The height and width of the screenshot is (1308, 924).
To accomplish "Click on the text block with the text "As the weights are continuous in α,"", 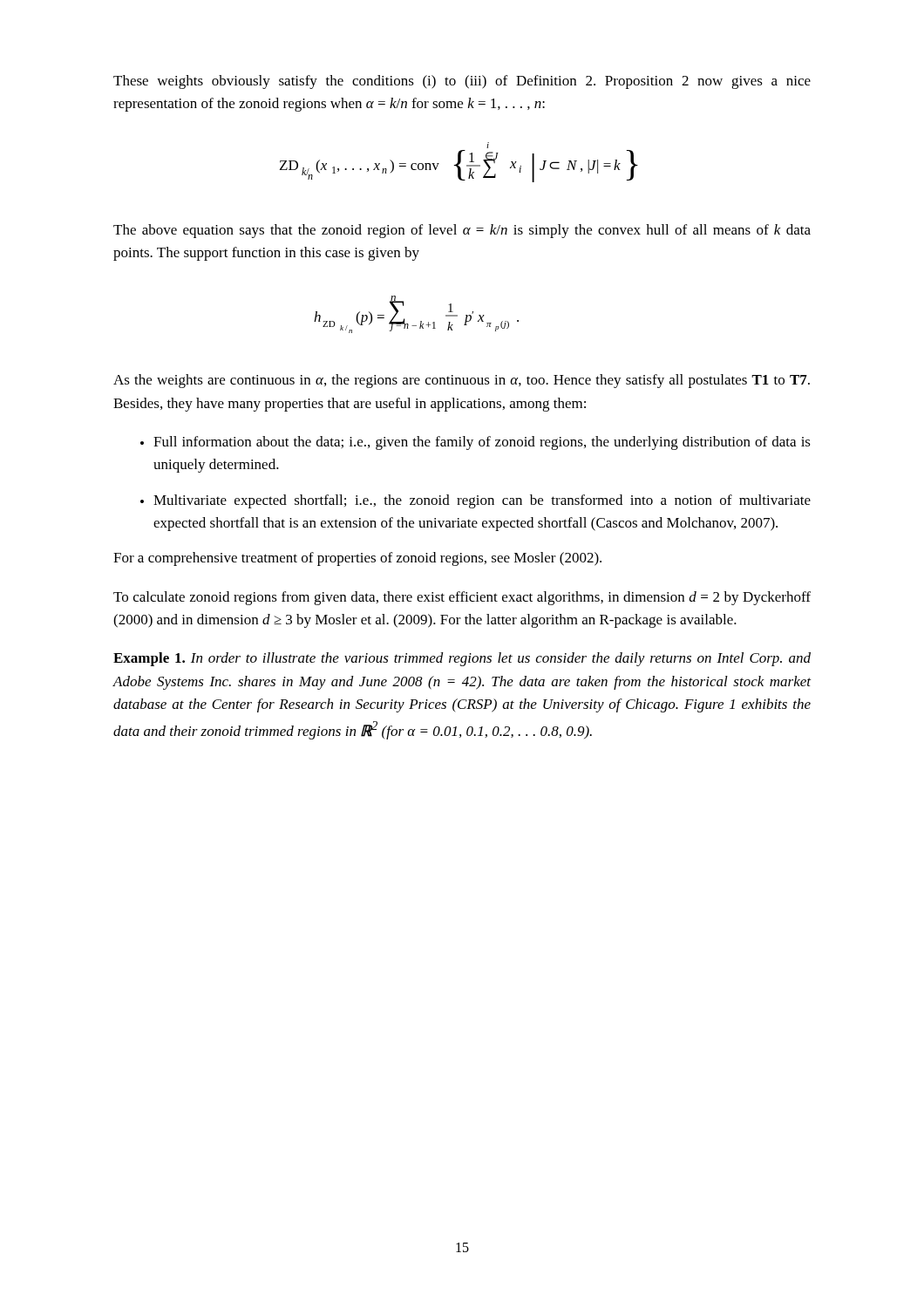I will coord(462,392).
